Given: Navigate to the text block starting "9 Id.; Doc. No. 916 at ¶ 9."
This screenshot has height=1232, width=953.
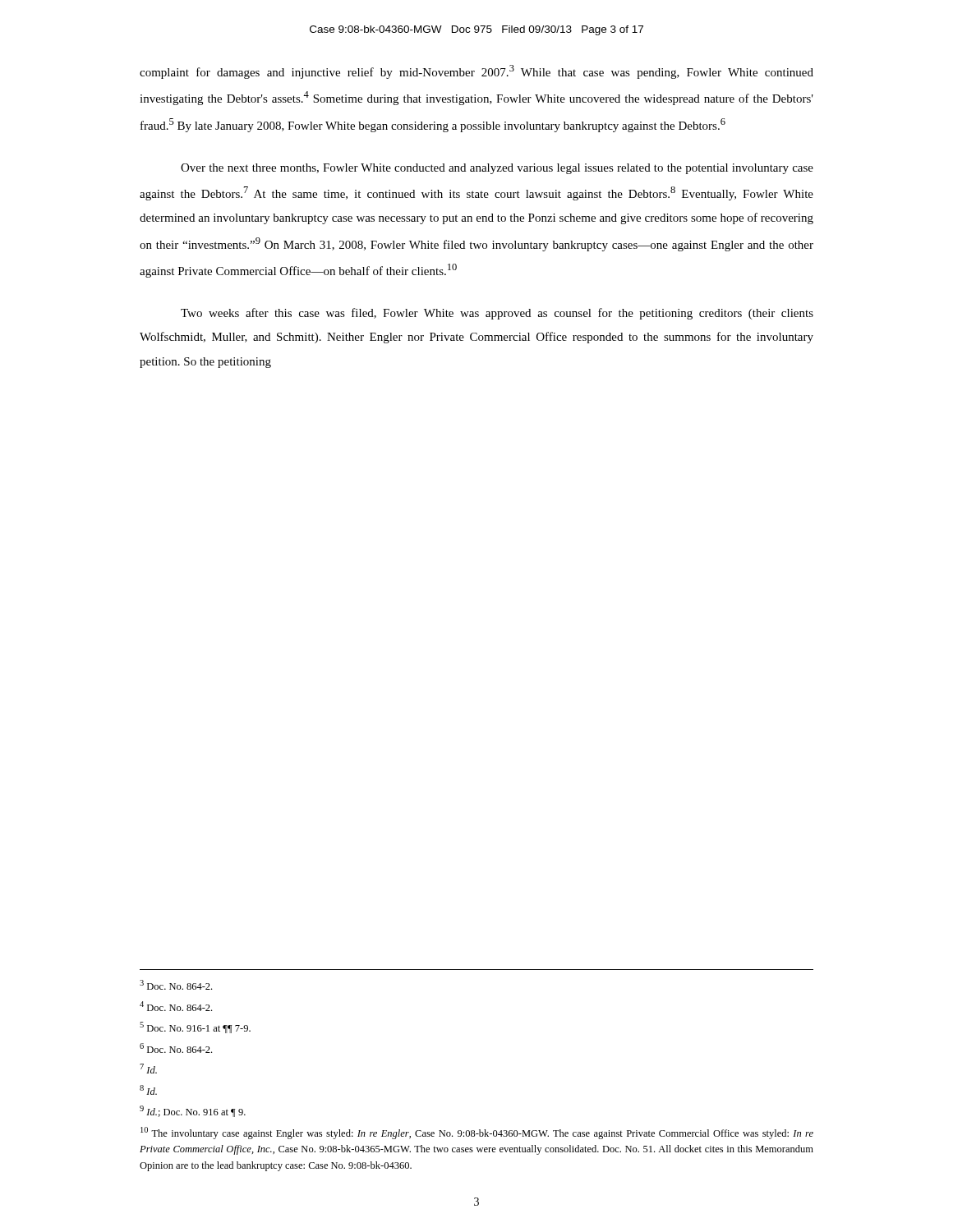Looking at the screenshot, I should pos(193,1111).
